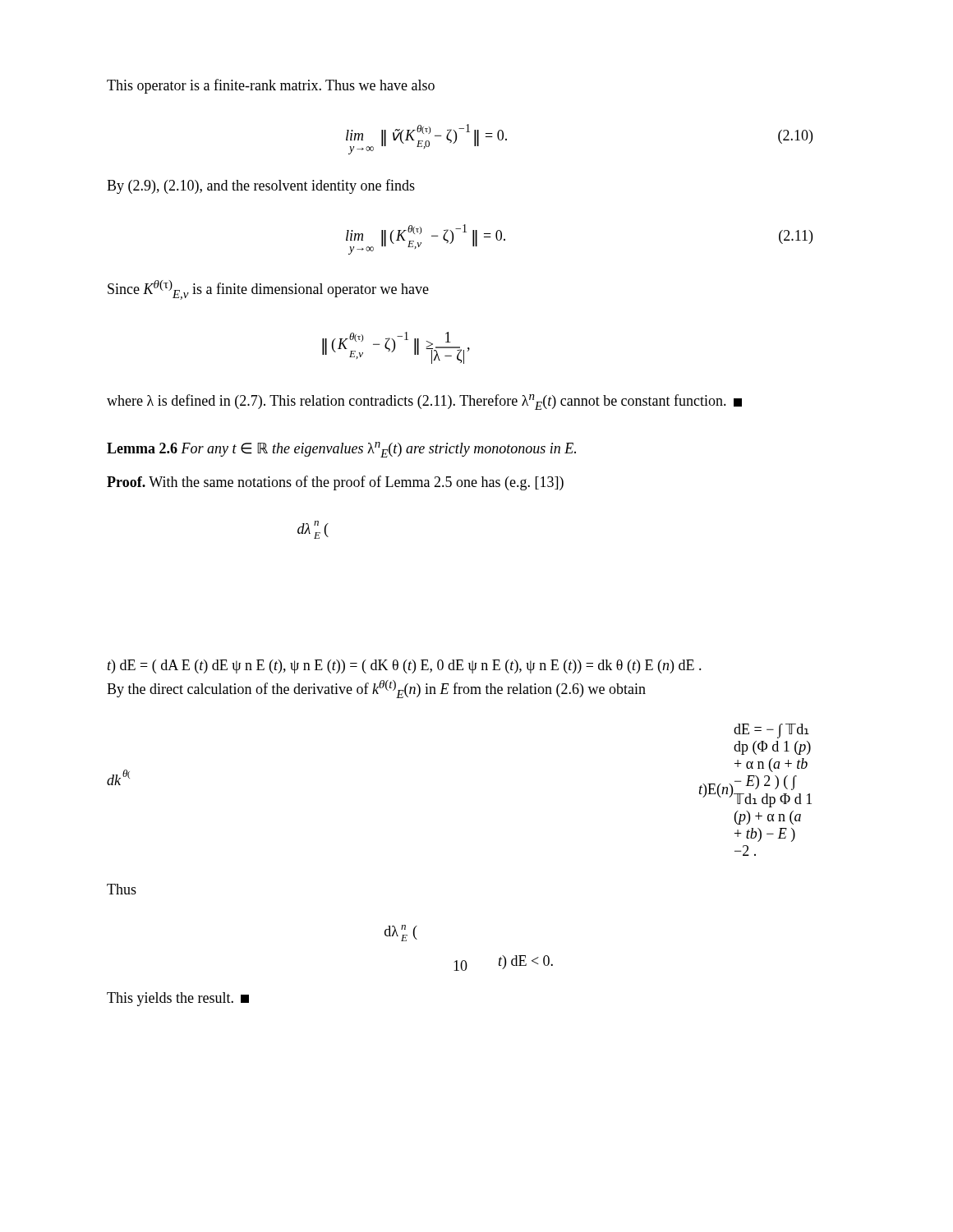The image size is (953, 1232).
Task: Point to the block beginning "Since Kθ(τ)E,v is a finite"
Action: [x=268, y=289]
